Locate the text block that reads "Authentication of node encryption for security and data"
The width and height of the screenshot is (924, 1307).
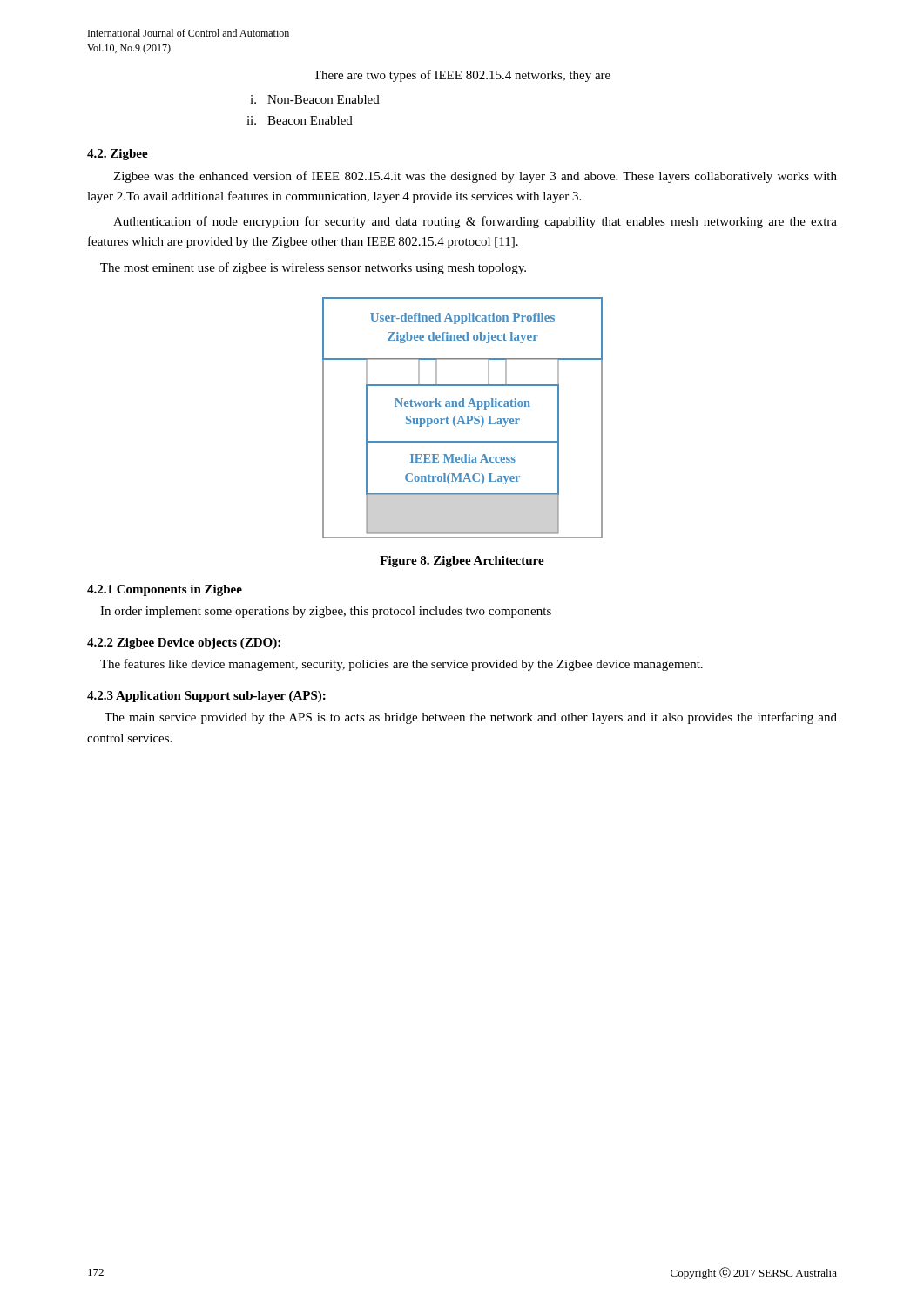coord(462,231)
